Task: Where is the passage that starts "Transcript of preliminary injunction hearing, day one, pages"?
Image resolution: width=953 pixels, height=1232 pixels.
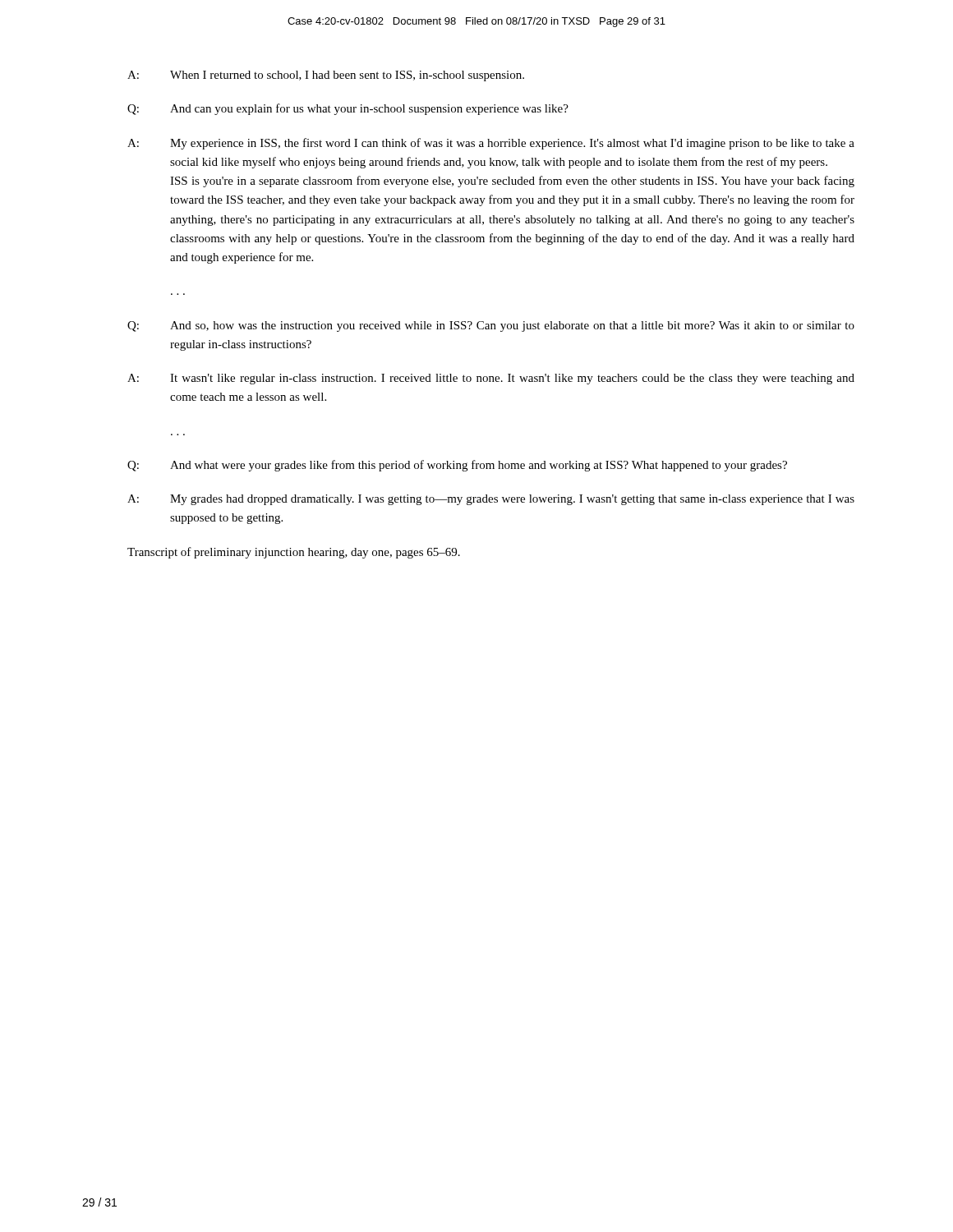Action: (x=294, y=552)
